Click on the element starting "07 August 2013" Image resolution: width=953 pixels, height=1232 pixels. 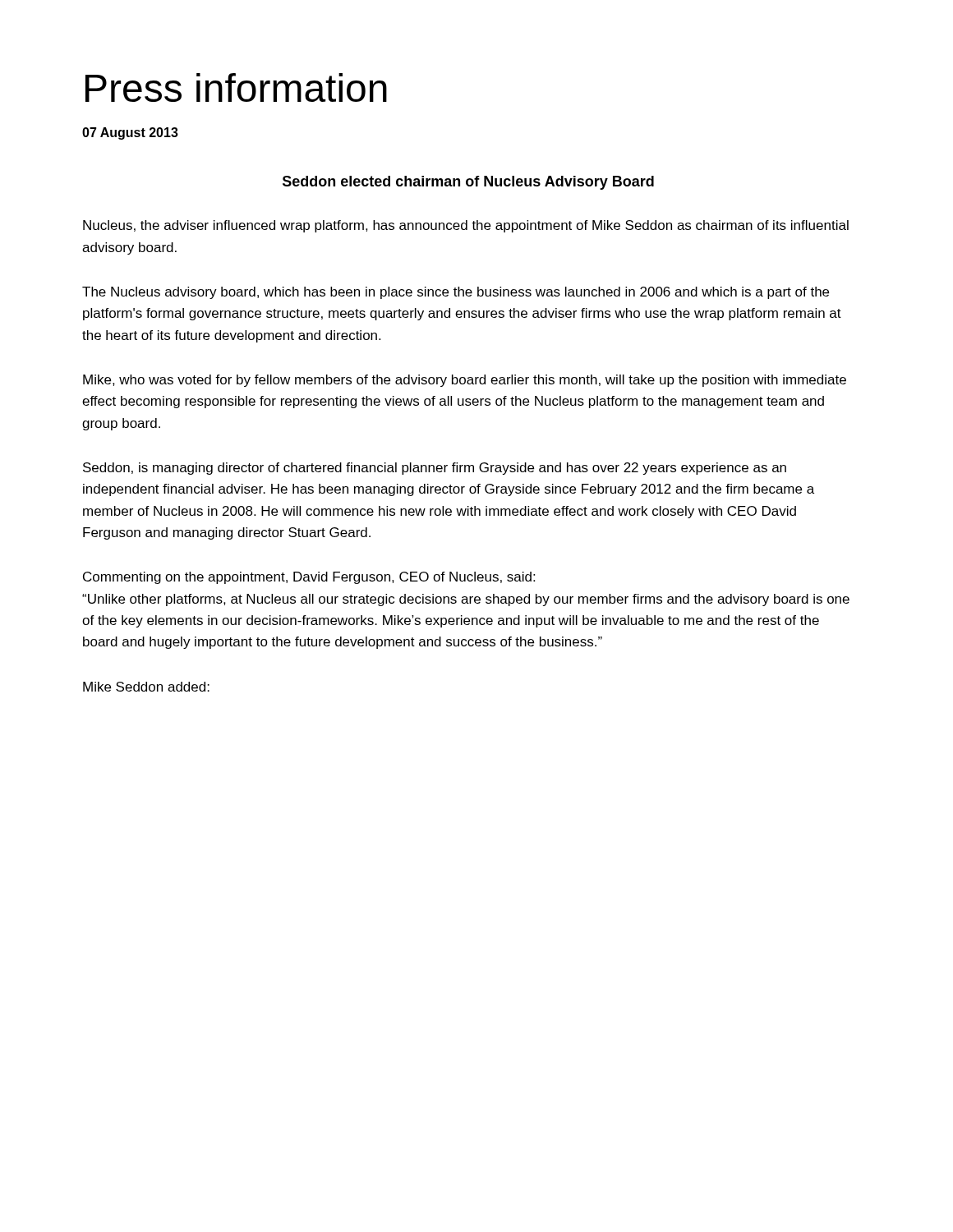pos(130,133)
